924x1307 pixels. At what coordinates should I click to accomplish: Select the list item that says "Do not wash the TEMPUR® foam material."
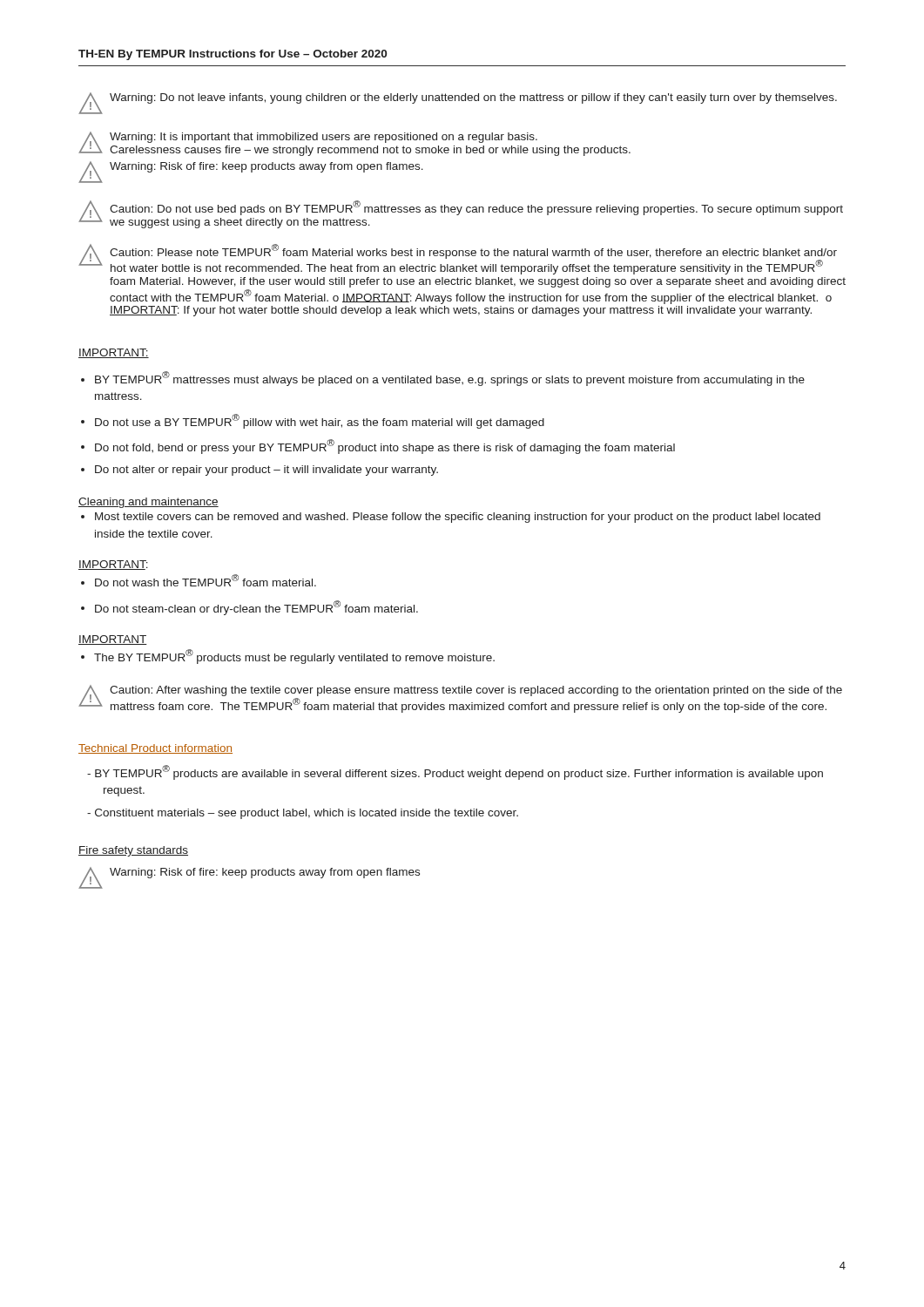(206, 580)
